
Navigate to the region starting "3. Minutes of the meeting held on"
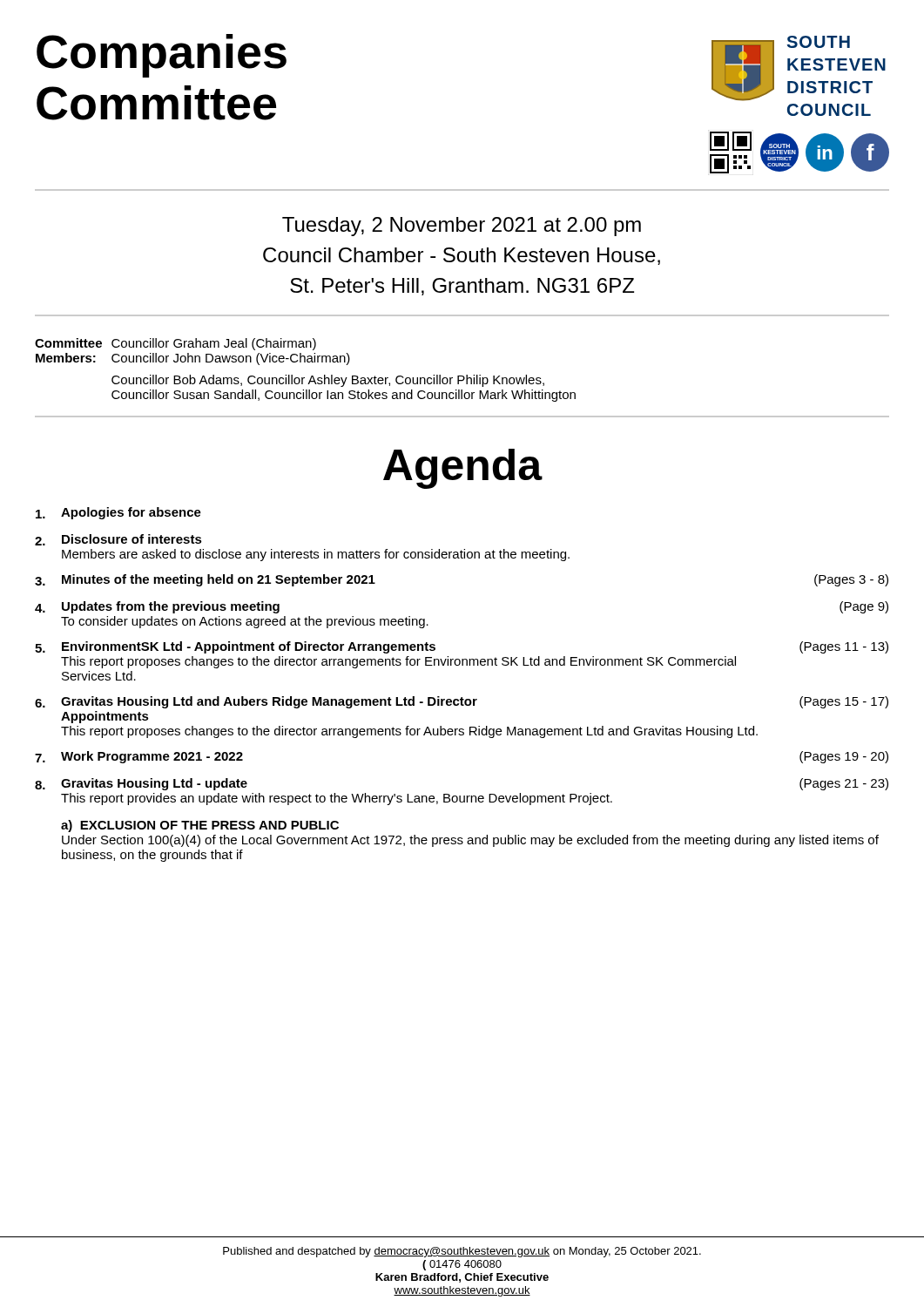(x=218, y=580)
